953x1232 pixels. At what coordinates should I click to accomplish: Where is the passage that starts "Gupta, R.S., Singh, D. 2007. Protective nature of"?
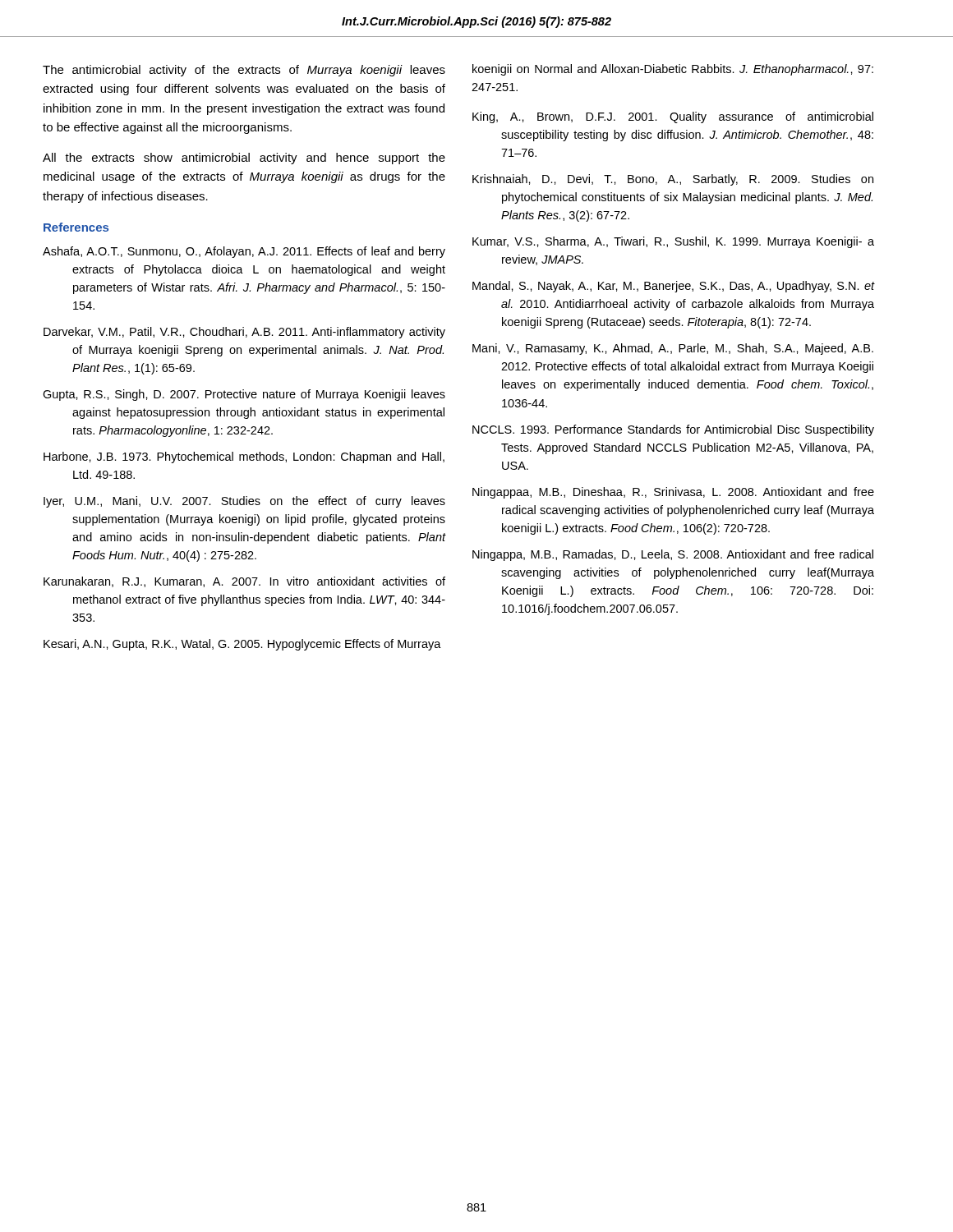pyautogui.click(x=244, y=412)
